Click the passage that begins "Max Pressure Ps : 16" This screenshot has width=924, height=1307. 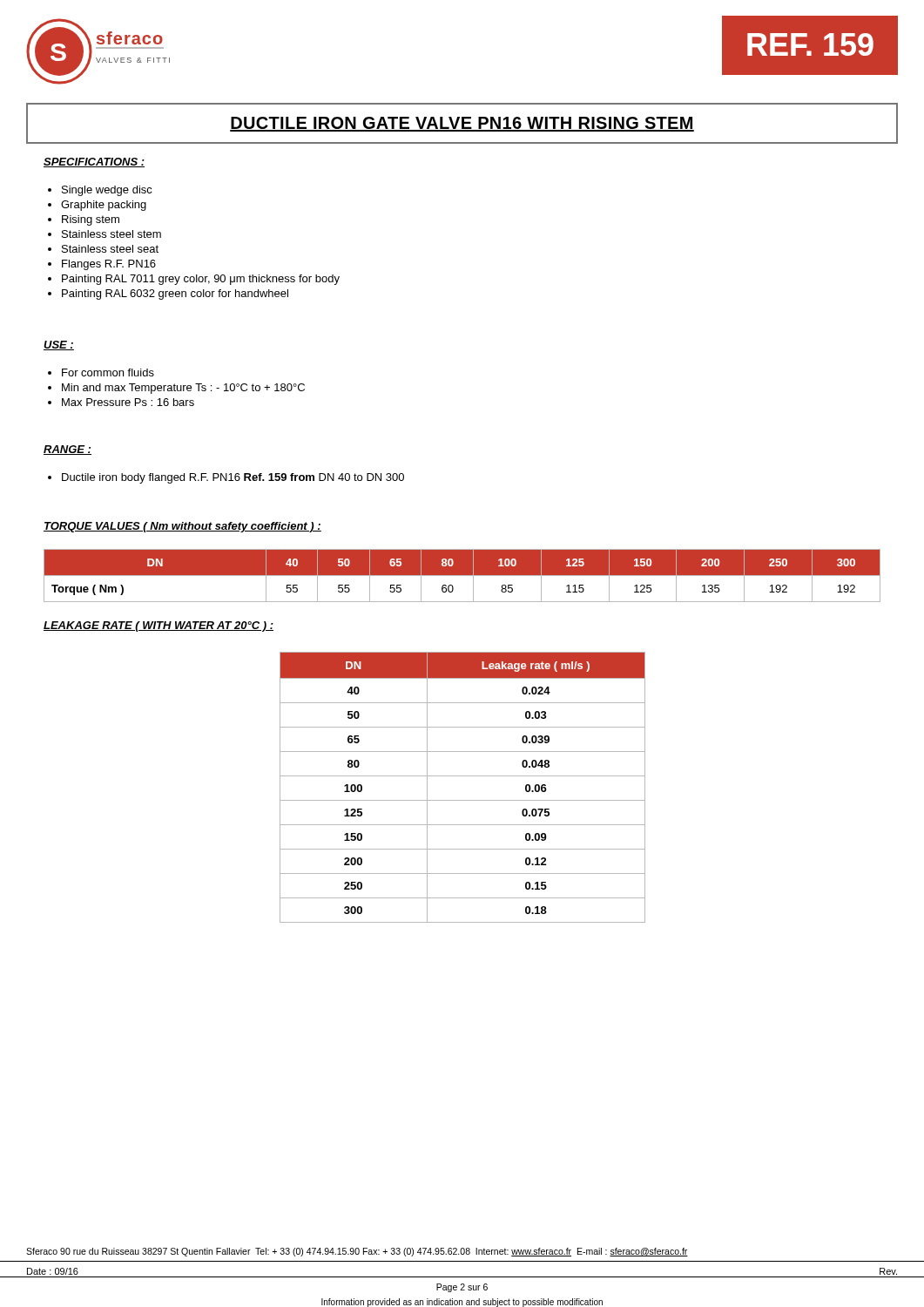click(128, 402)
